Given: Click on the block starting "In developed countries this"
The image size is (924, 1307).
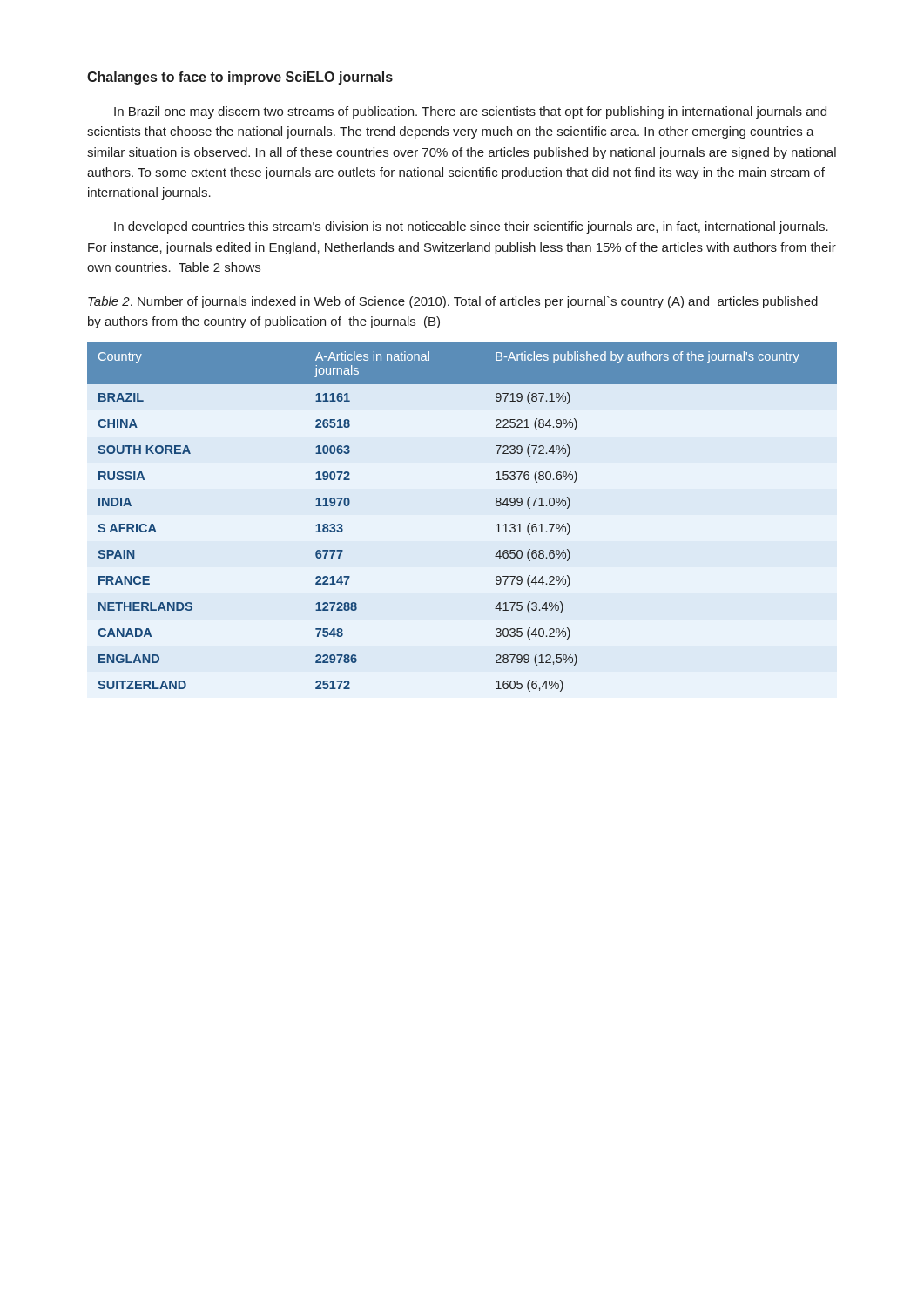Looking at the screenshot, I should tap(461, 247).
